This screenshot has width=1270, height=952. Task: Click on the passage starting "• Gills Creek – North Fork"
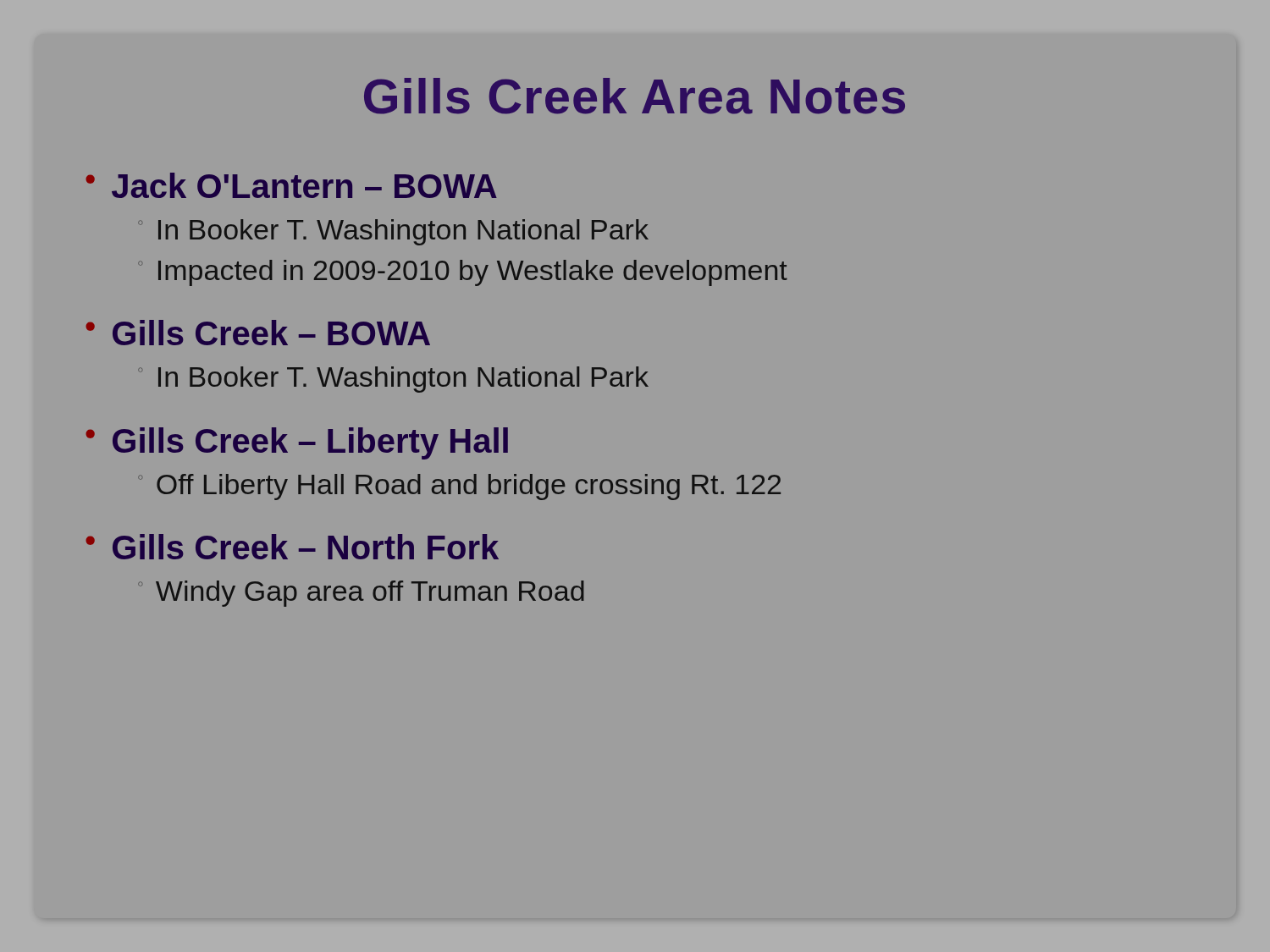292,547
